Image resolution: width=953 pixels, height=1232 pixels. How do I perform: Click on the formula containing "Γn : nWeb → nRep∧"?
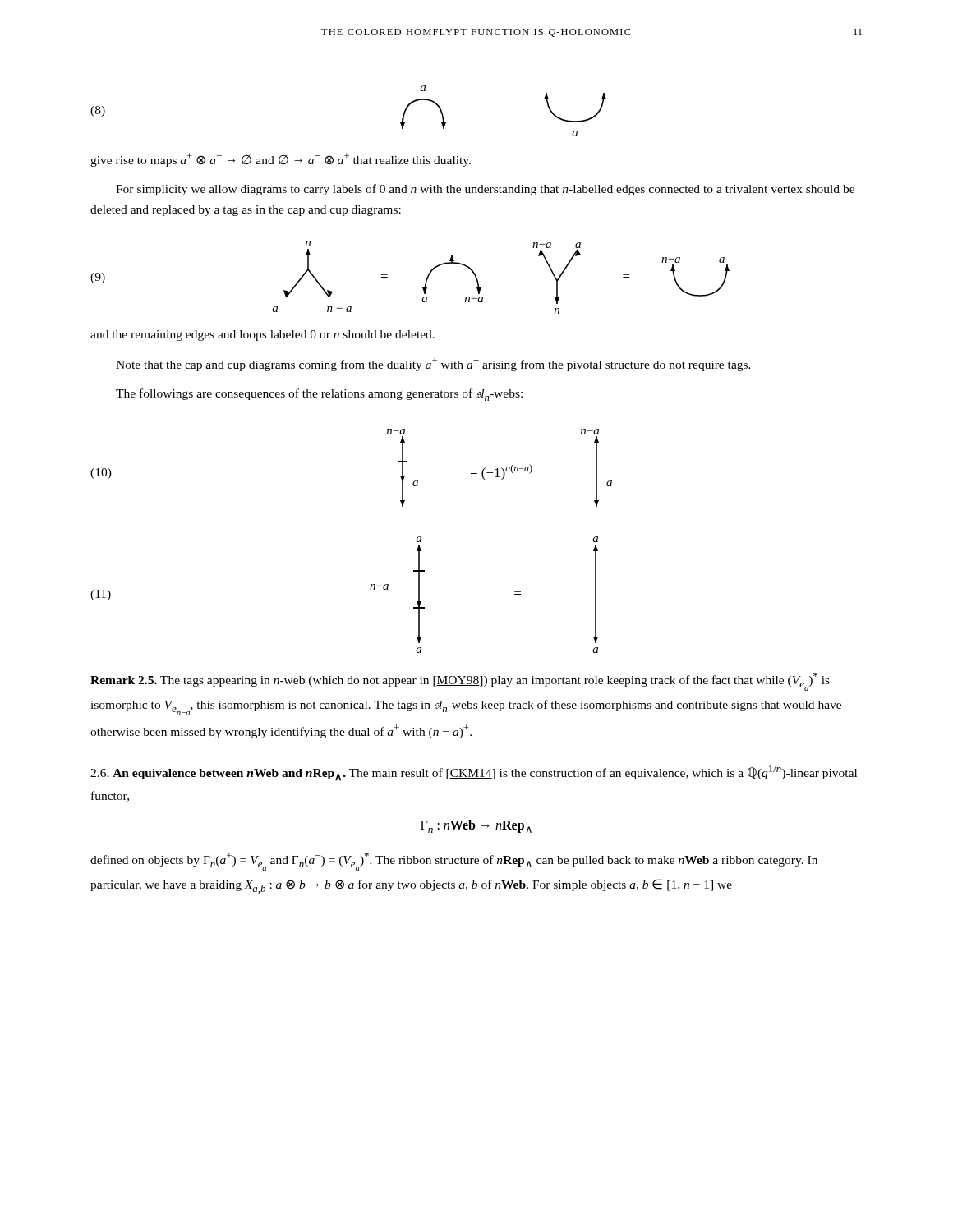[476, 826]
